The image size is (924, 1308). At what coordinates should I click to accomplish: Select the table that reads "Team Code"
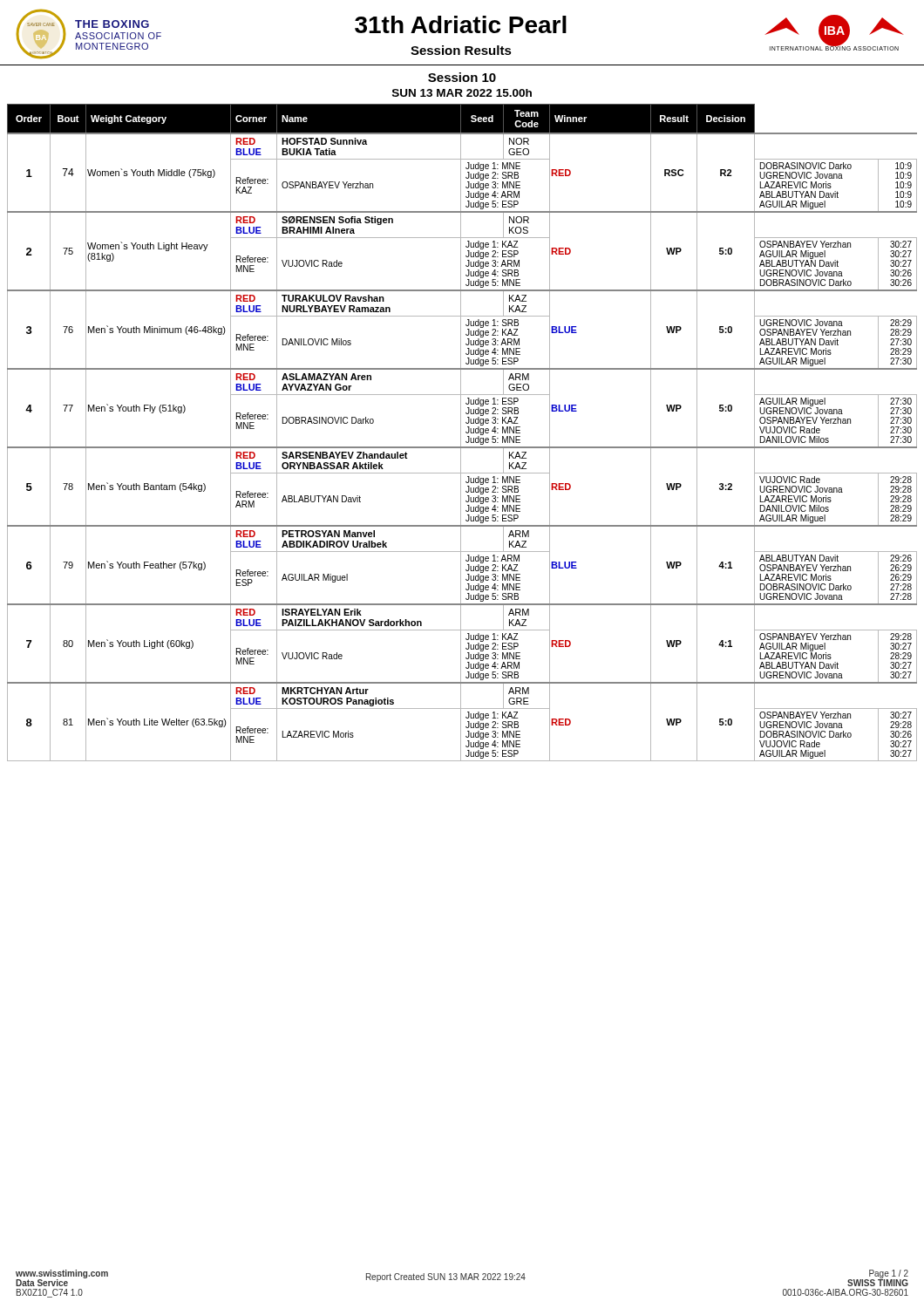462,432
